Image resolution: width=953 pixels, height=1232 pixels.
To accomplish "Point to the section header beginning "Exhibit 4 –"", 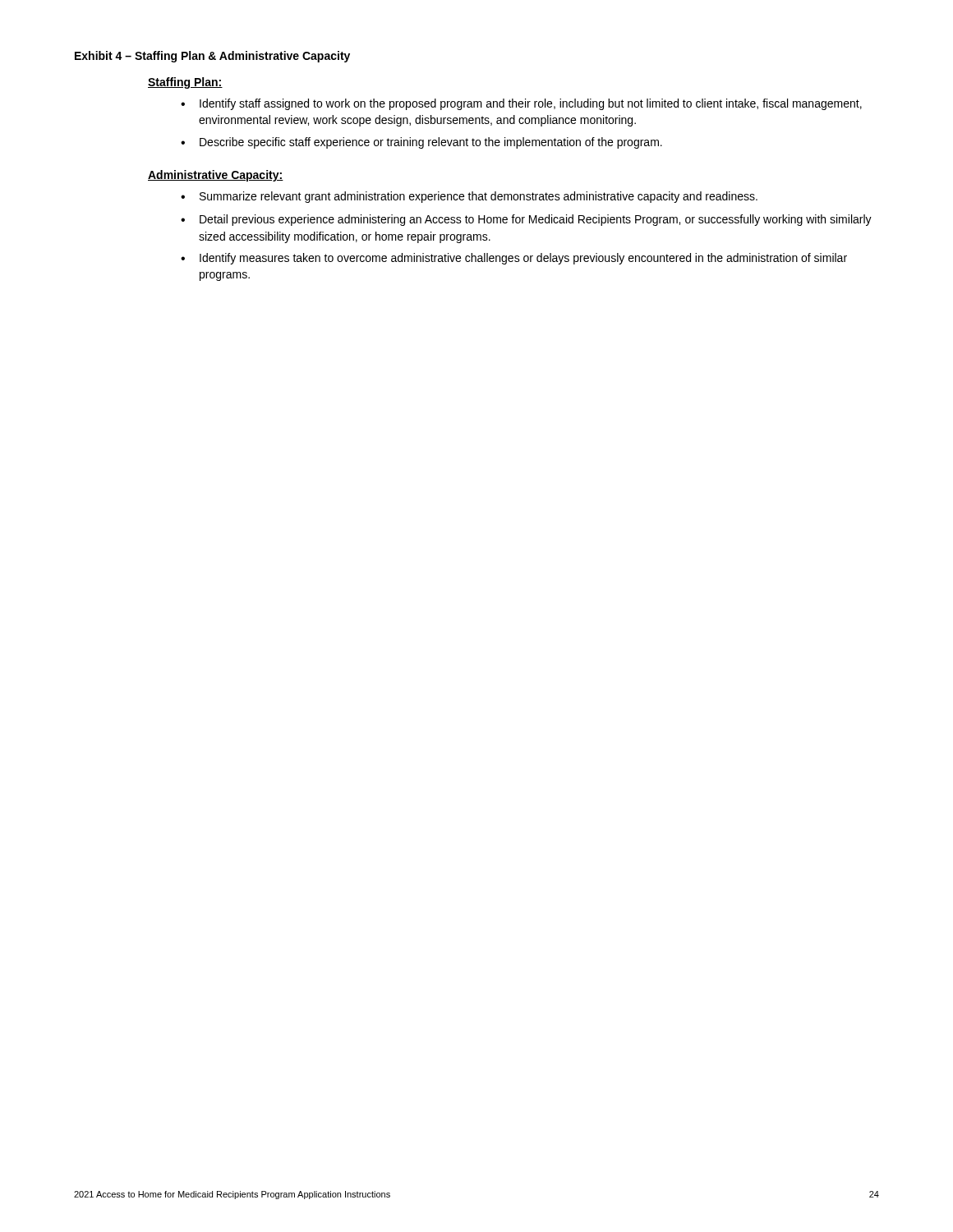I will [212, 56].
